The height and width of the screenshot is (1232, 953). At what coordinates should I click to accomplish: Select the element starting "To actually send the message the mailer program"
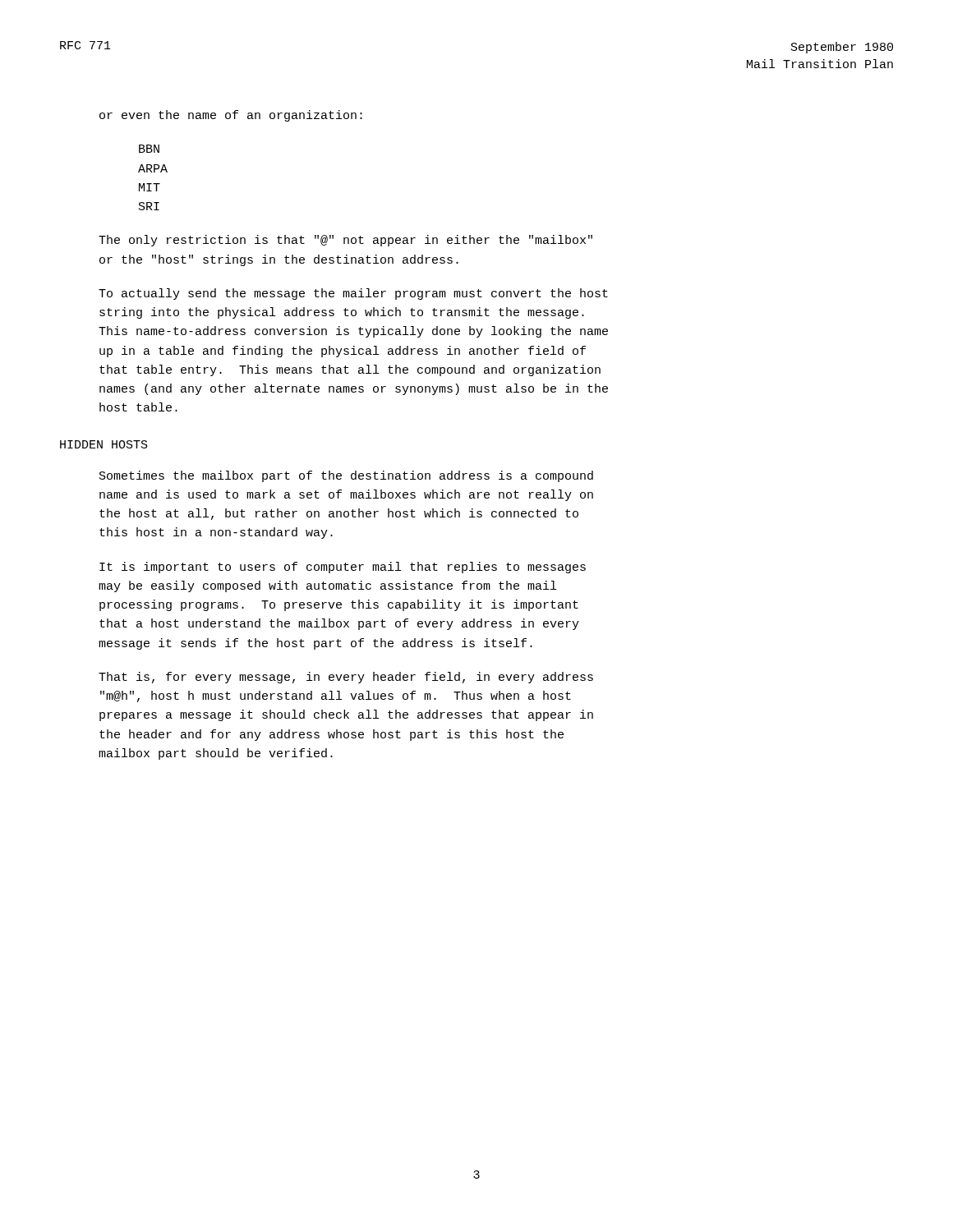(354, 352)
